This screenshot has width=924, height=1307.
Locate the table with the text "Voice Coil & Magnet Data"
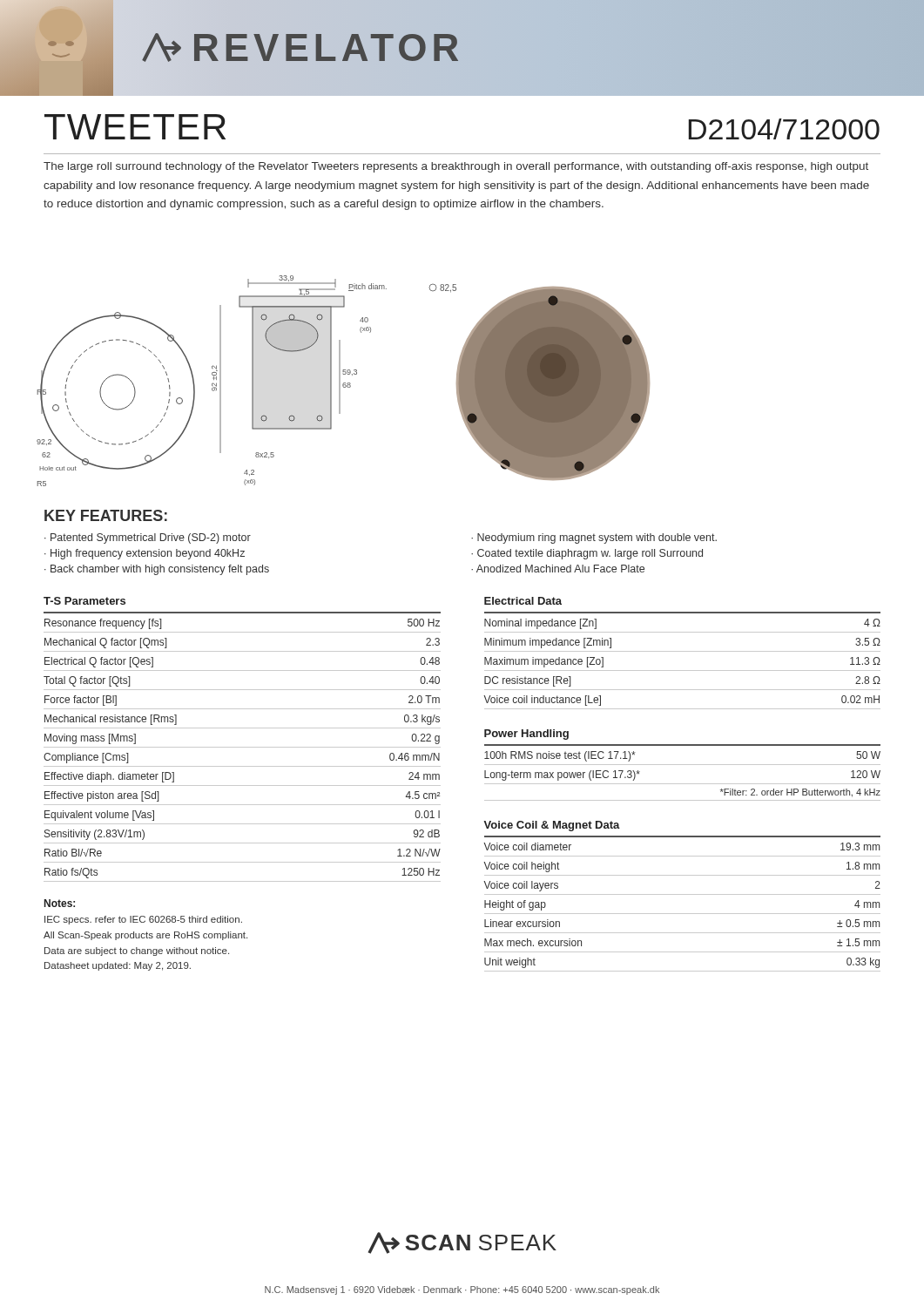[682, 893]
